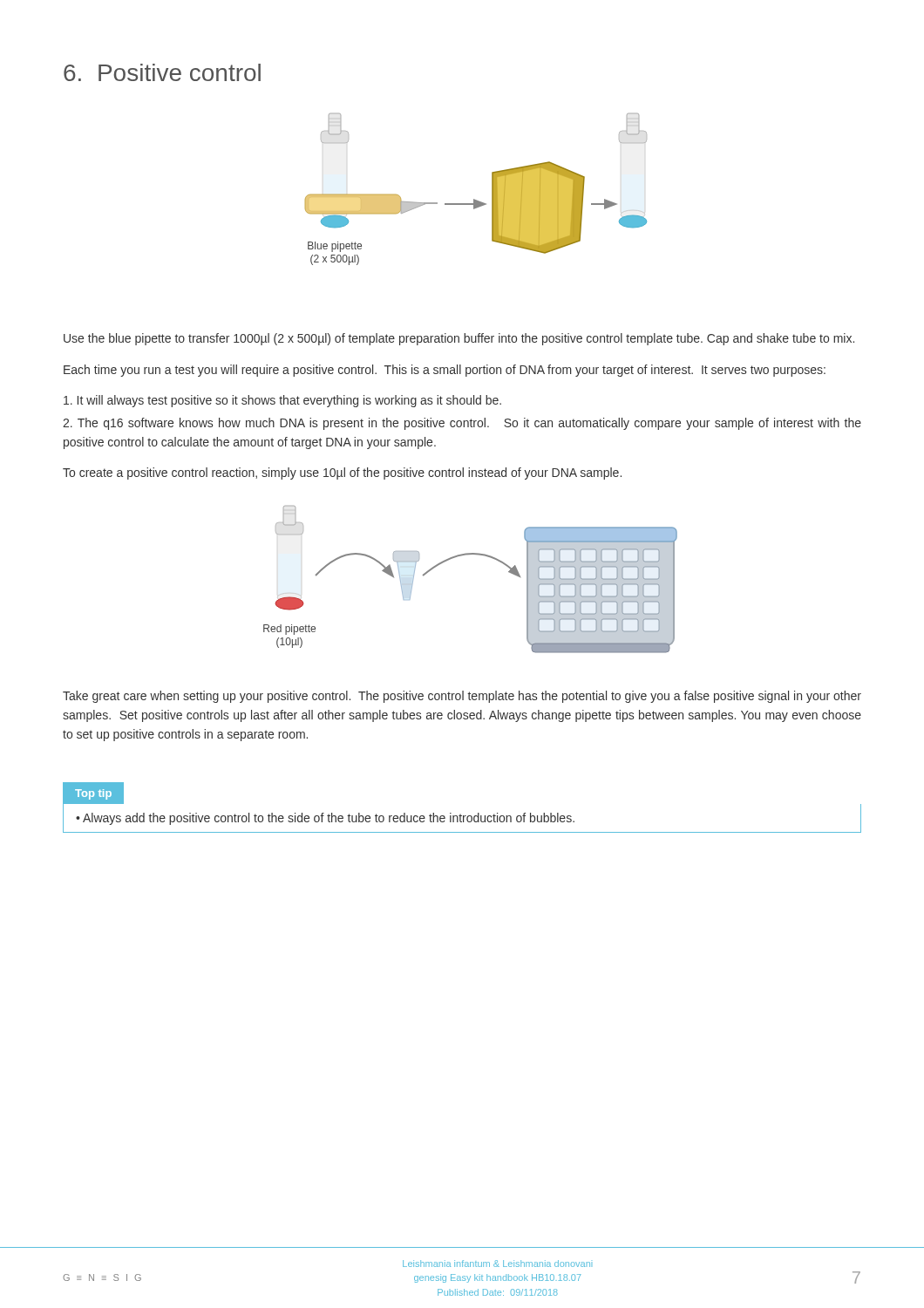
Task: Select the passage starting "Each time you run a"
Action: 445,369
